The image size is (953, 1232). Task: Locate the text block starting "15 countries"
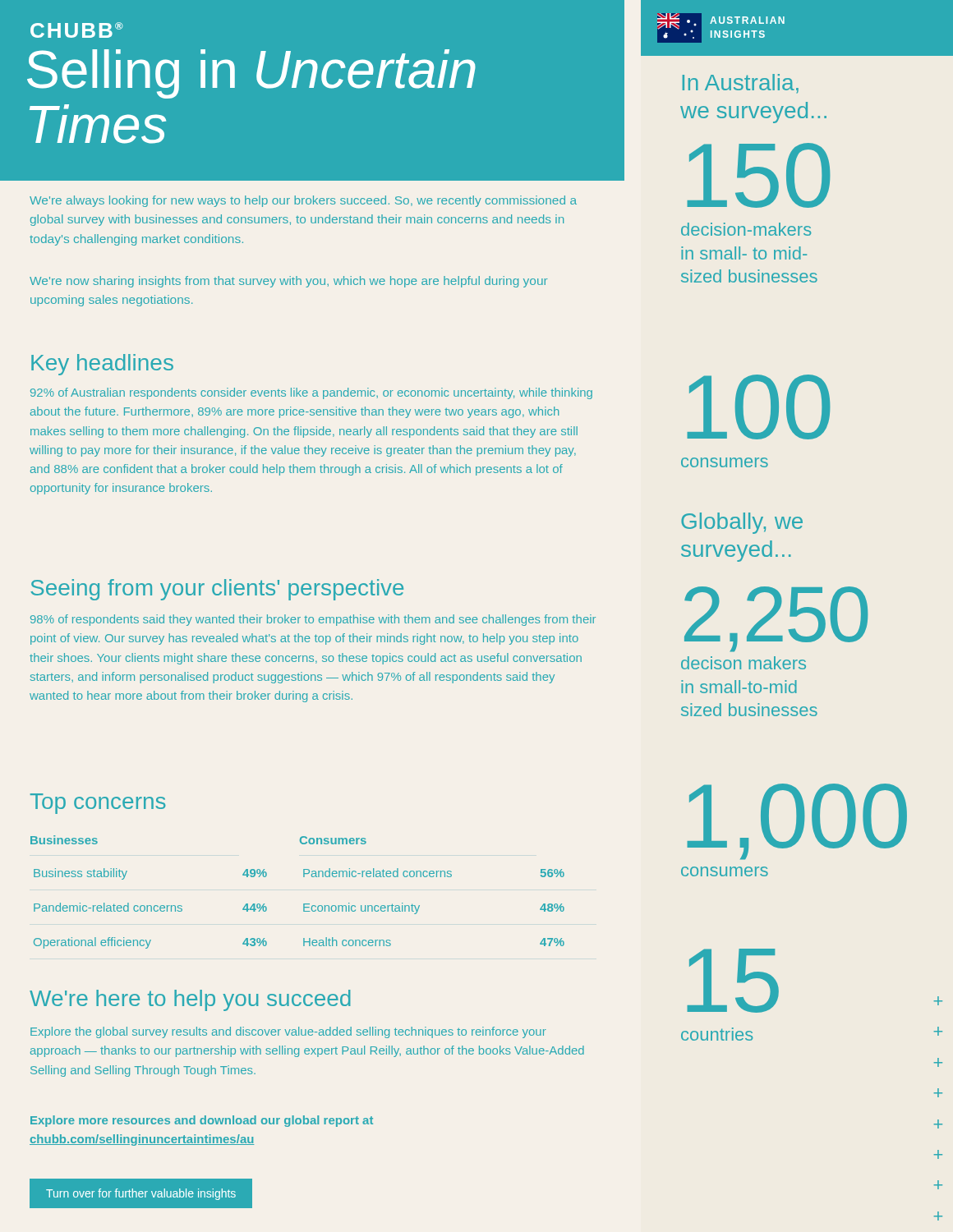(733, 981)
